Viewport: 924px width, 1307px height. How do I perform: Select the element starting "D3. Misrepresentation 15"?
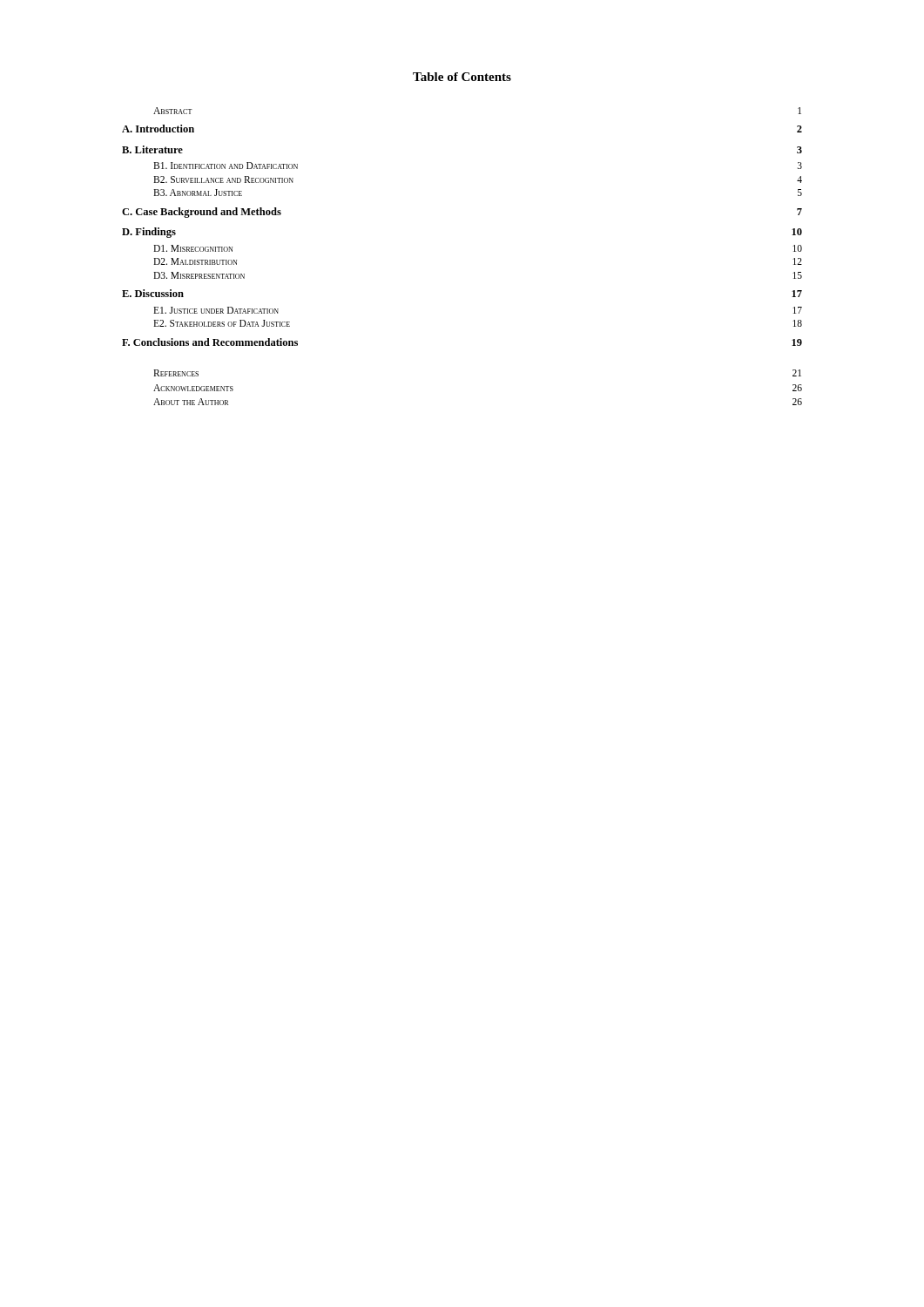(199, 275)
